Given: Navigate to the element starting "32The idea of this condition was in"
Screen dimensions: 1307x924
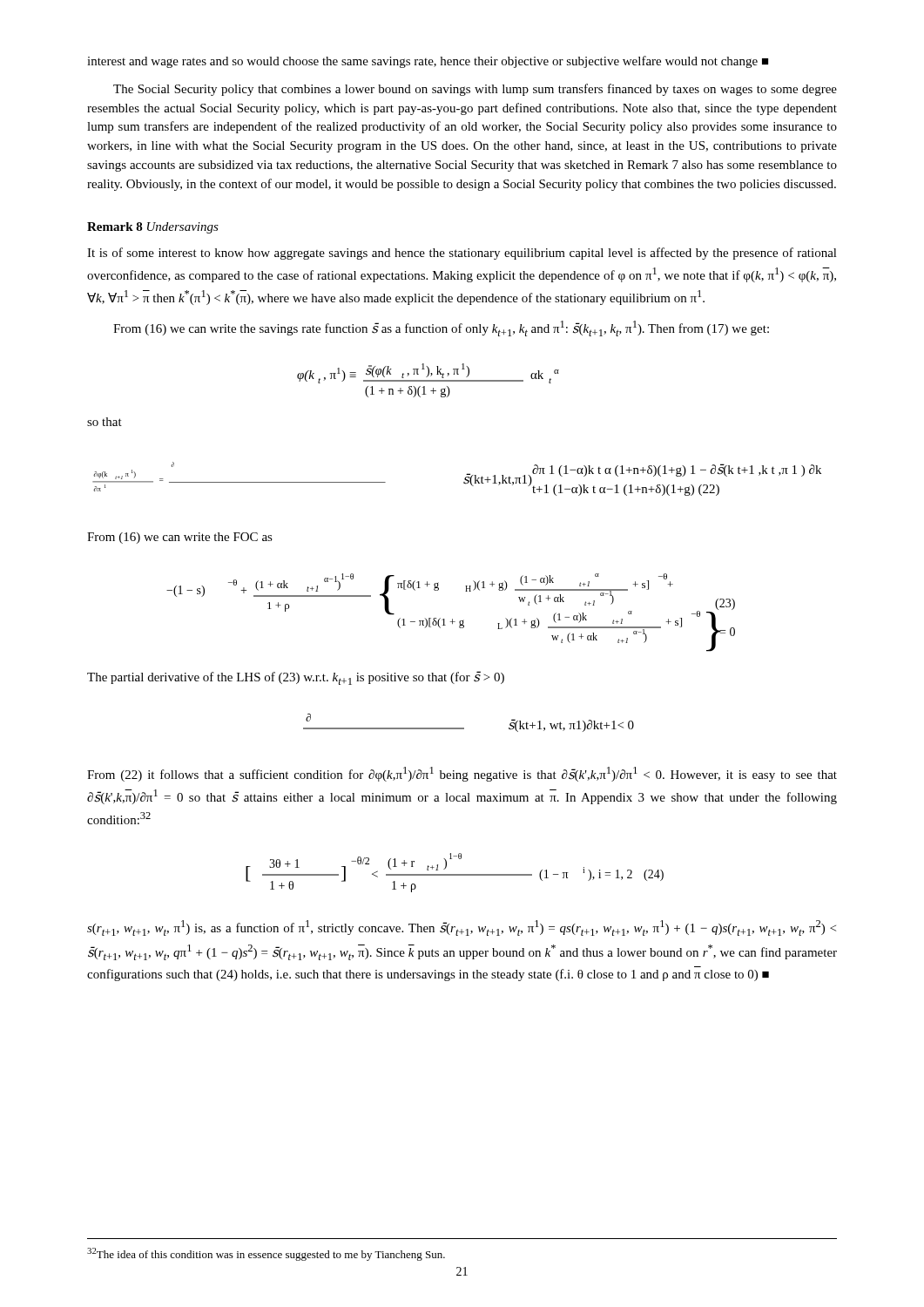Looking at the screenshot, I should pyautogui.click(x=266, y=1254).
